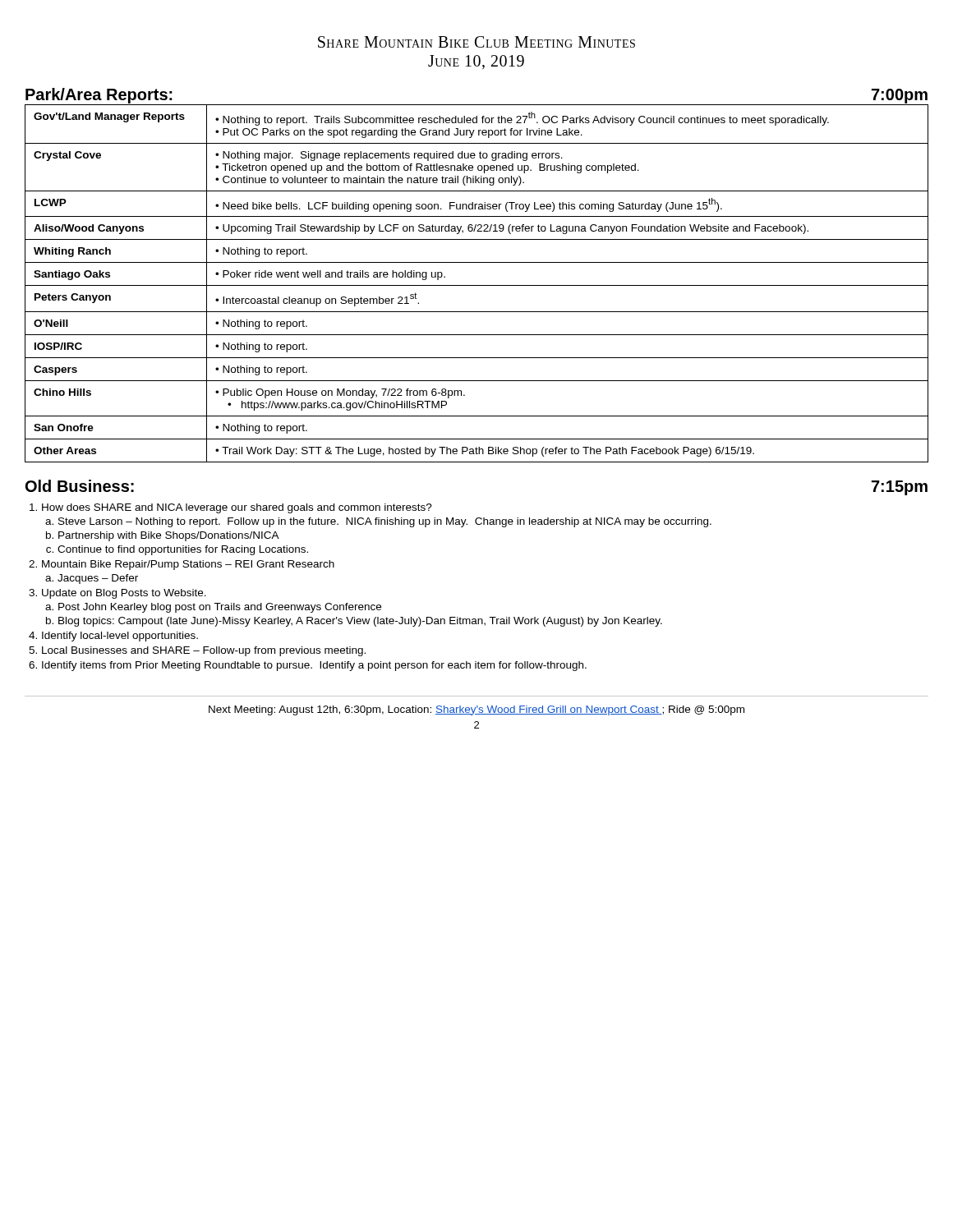
Task: Find the text block starting "Park/Area Reports: 7:00pm"
Action: click(476, 95)
